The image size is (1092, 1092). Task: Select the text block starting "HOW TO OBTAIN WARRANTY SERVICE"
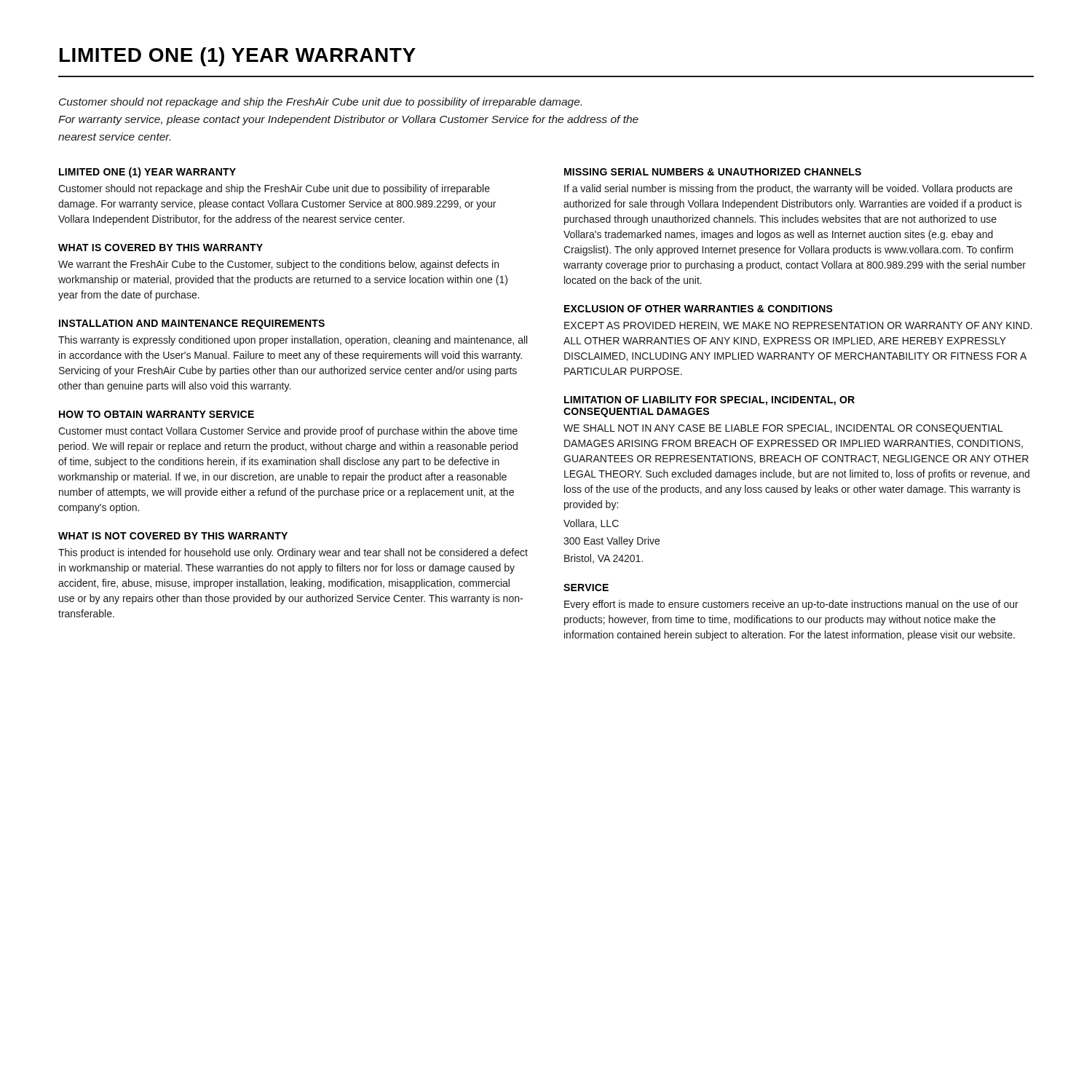tap(156, 414)
